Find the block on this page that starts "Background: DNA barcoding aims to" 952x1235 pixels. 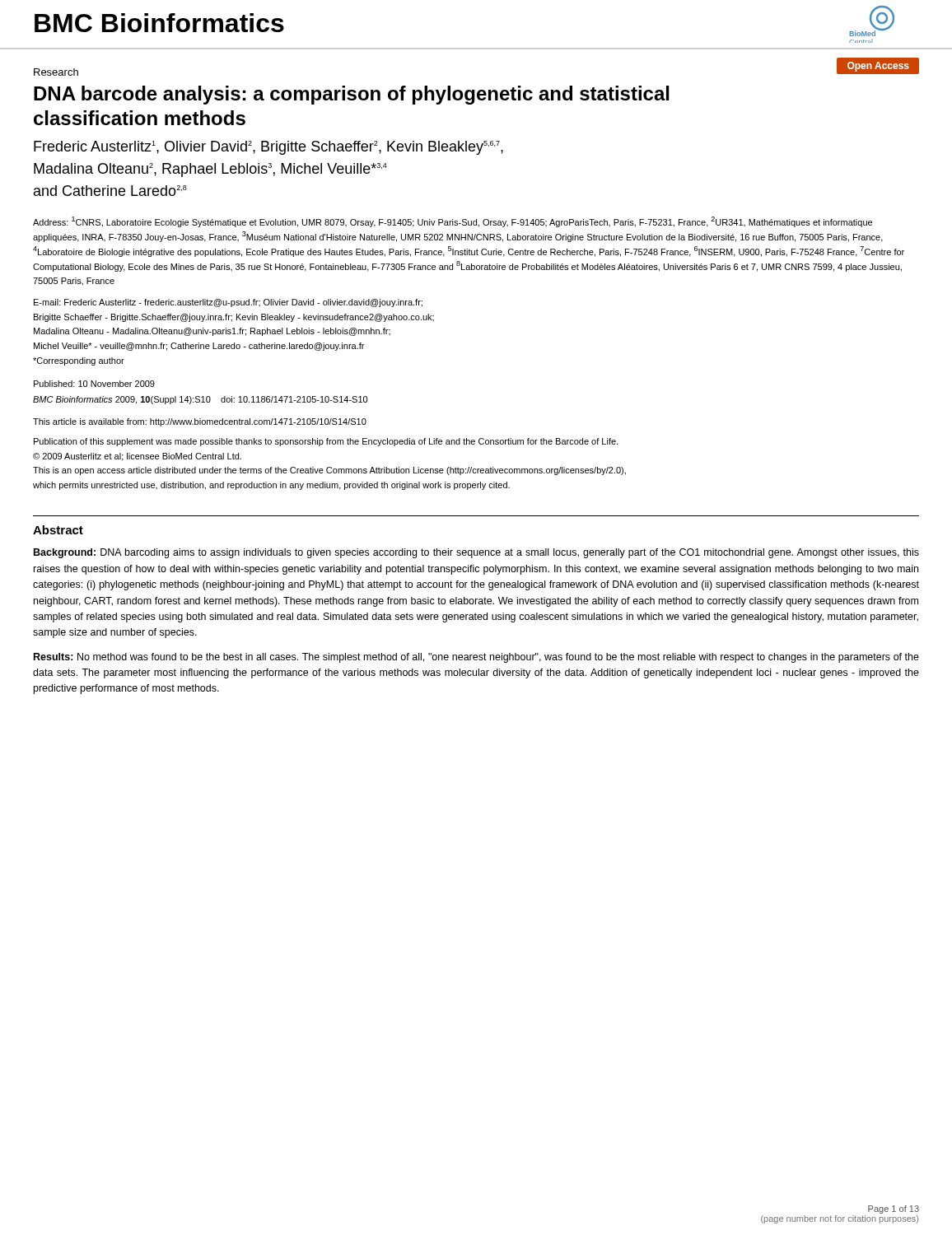coord(476,593)
